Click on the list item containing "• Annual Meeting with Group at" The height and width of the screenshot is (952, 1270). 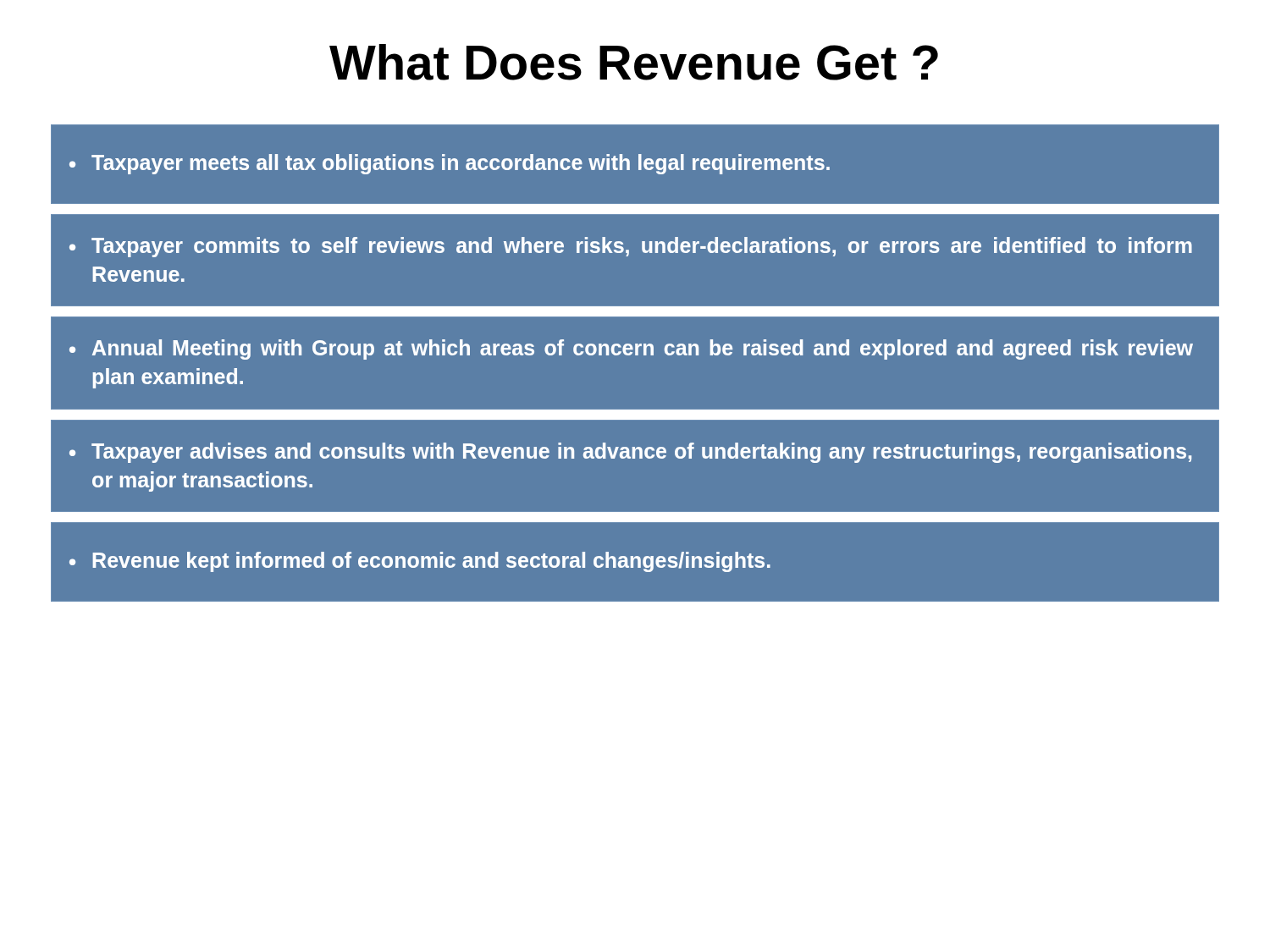click(x=631, y=363)
